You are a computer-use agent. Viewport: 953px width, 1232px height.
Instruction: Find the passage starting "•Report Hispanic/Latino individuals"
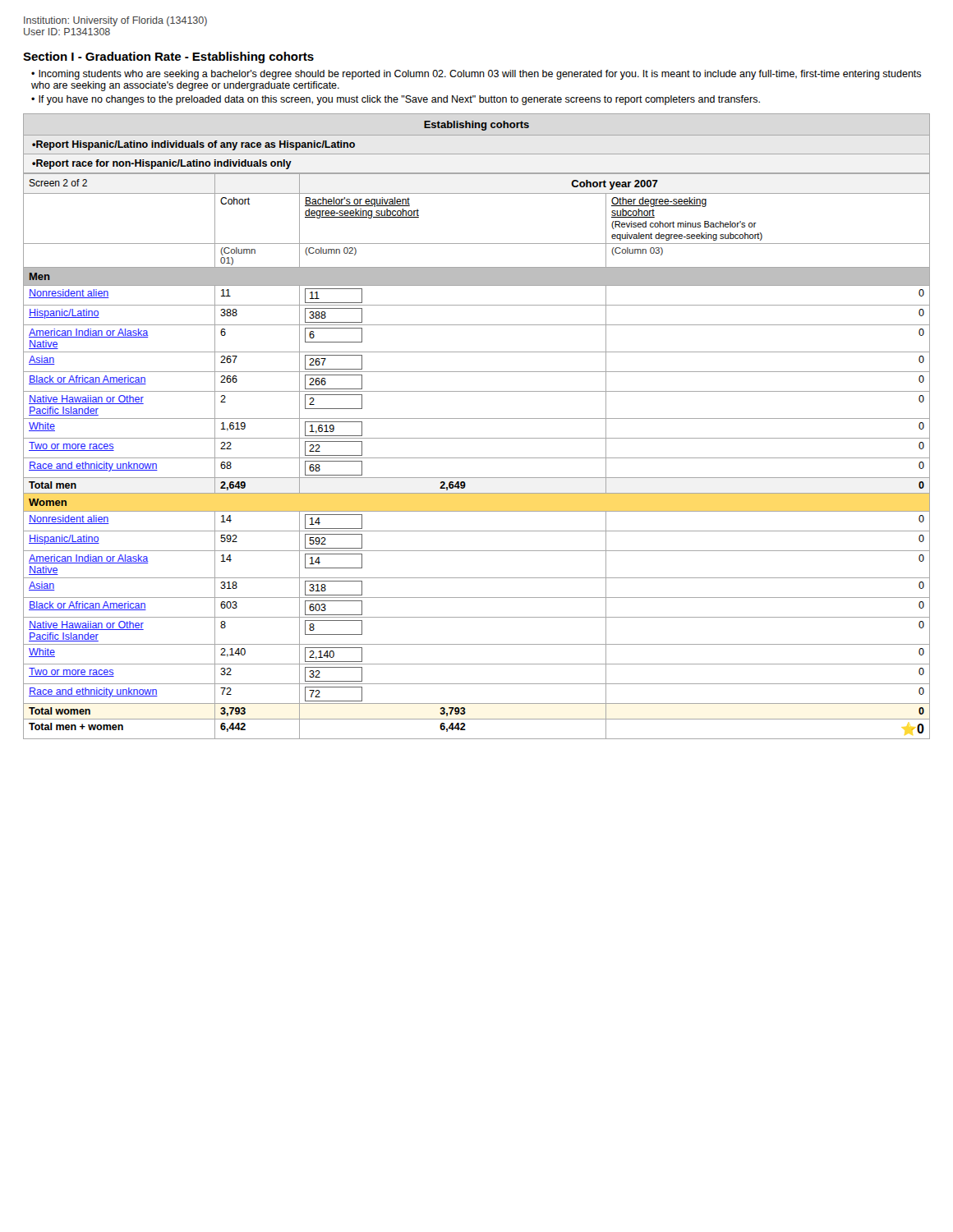pyautogui.click(x=194, y=145)
